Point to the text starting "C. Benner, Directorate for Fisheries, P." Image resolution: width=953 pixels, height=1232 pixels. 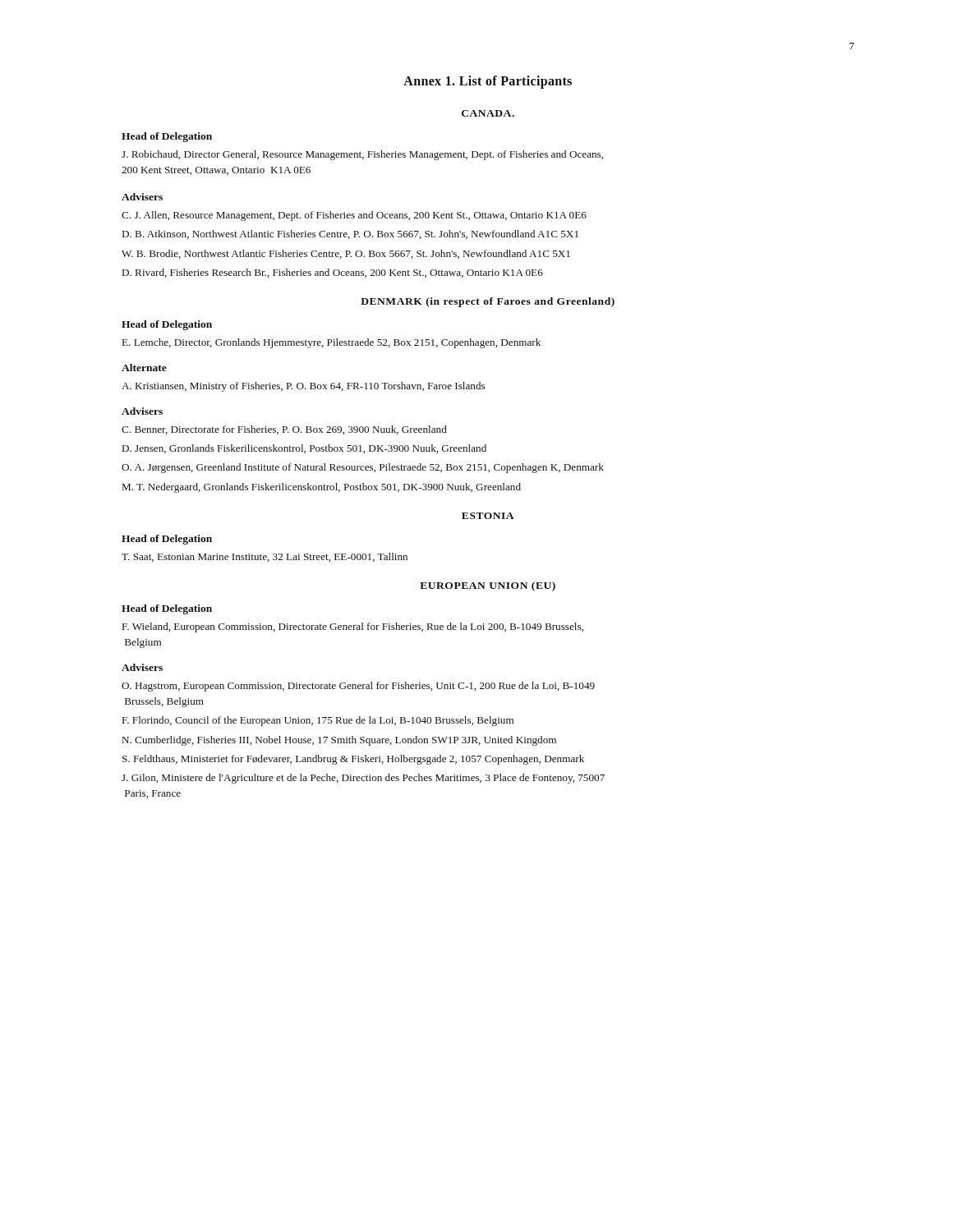click(x=284, y=429)
